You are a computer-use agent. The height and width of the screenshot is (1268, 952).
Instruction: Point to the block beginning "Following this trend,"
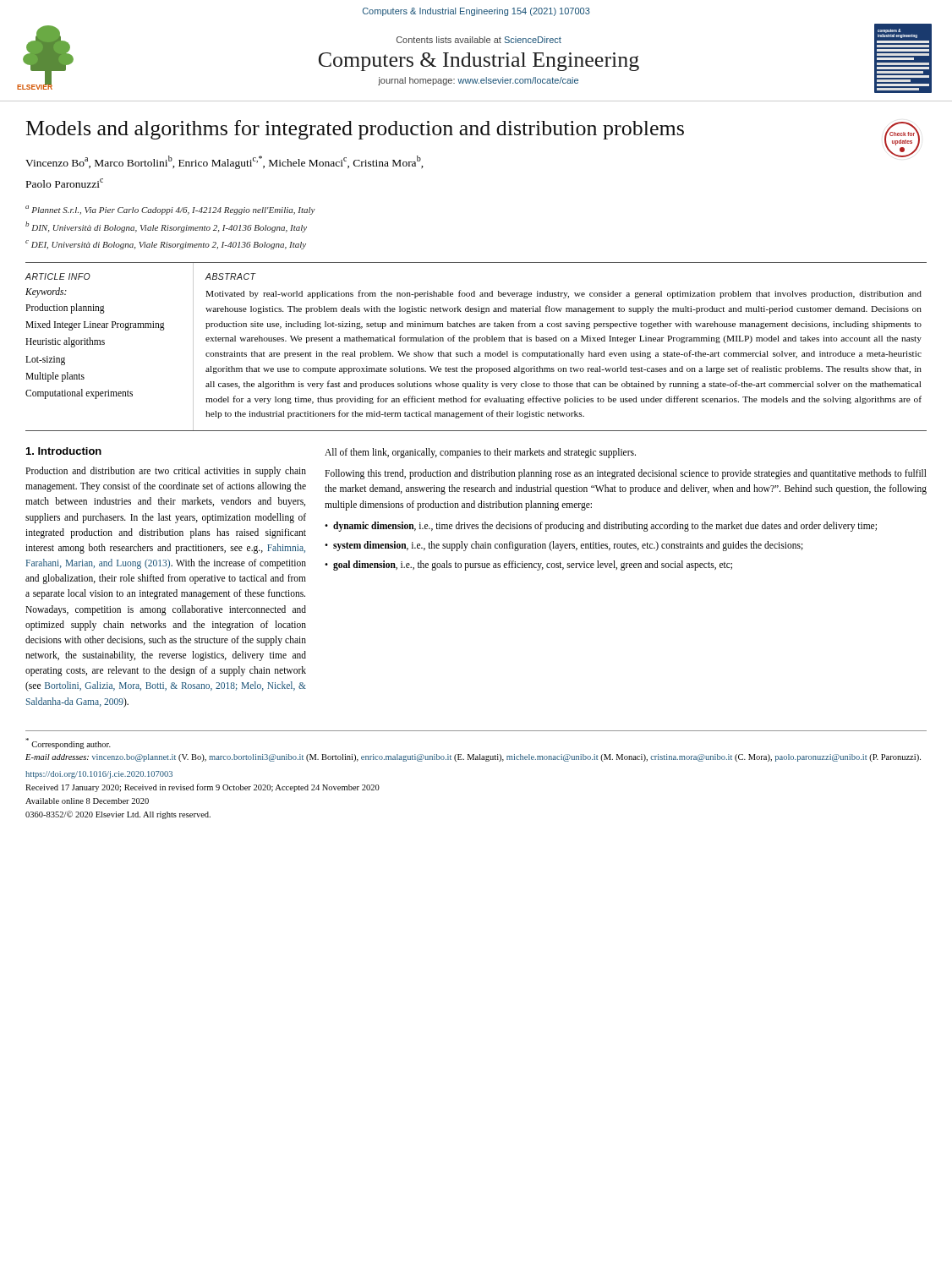pyautogui.click(x=626, y=489)
